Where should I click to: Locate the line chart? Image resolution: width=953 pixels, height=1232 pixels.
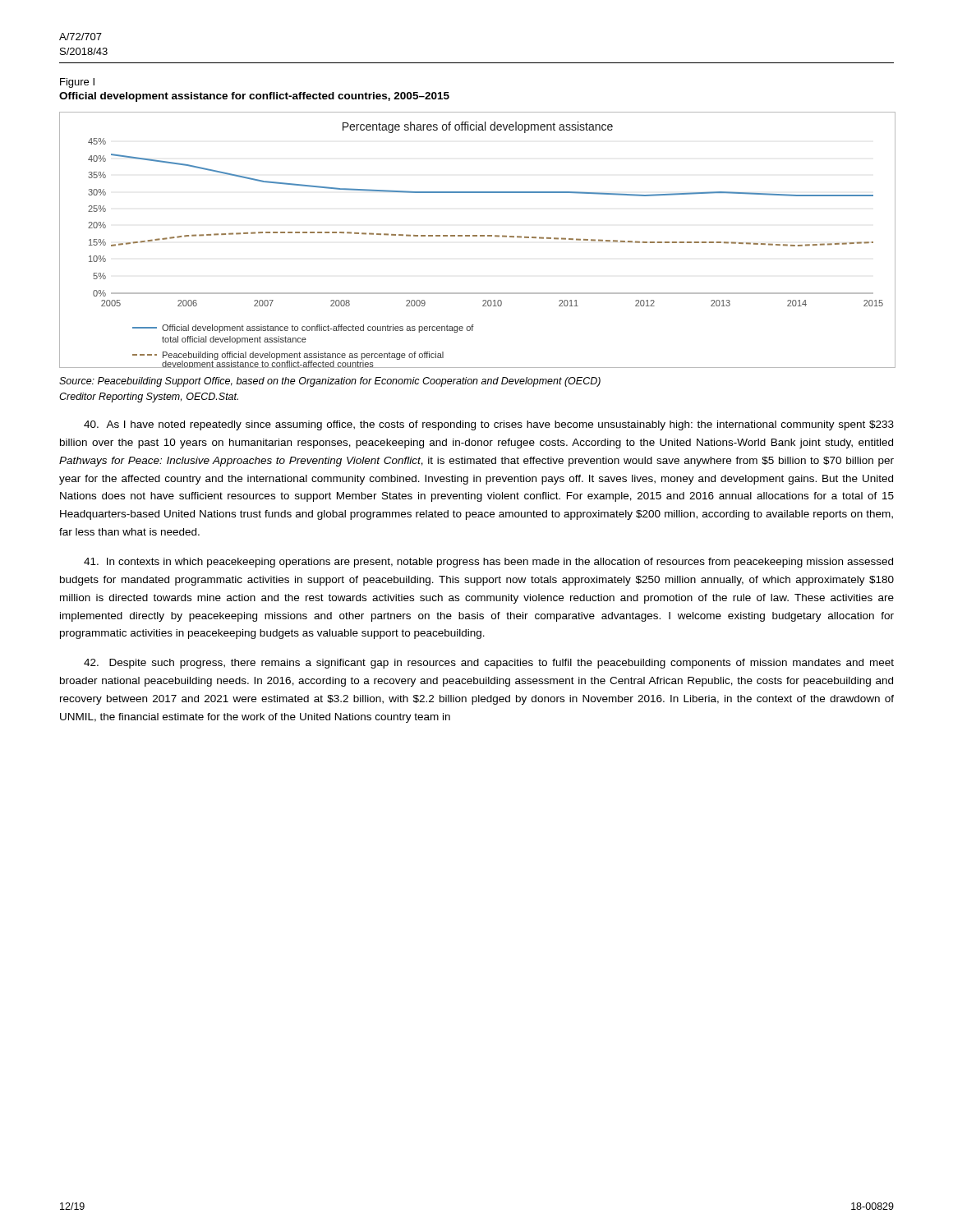(x=477, y=240)
